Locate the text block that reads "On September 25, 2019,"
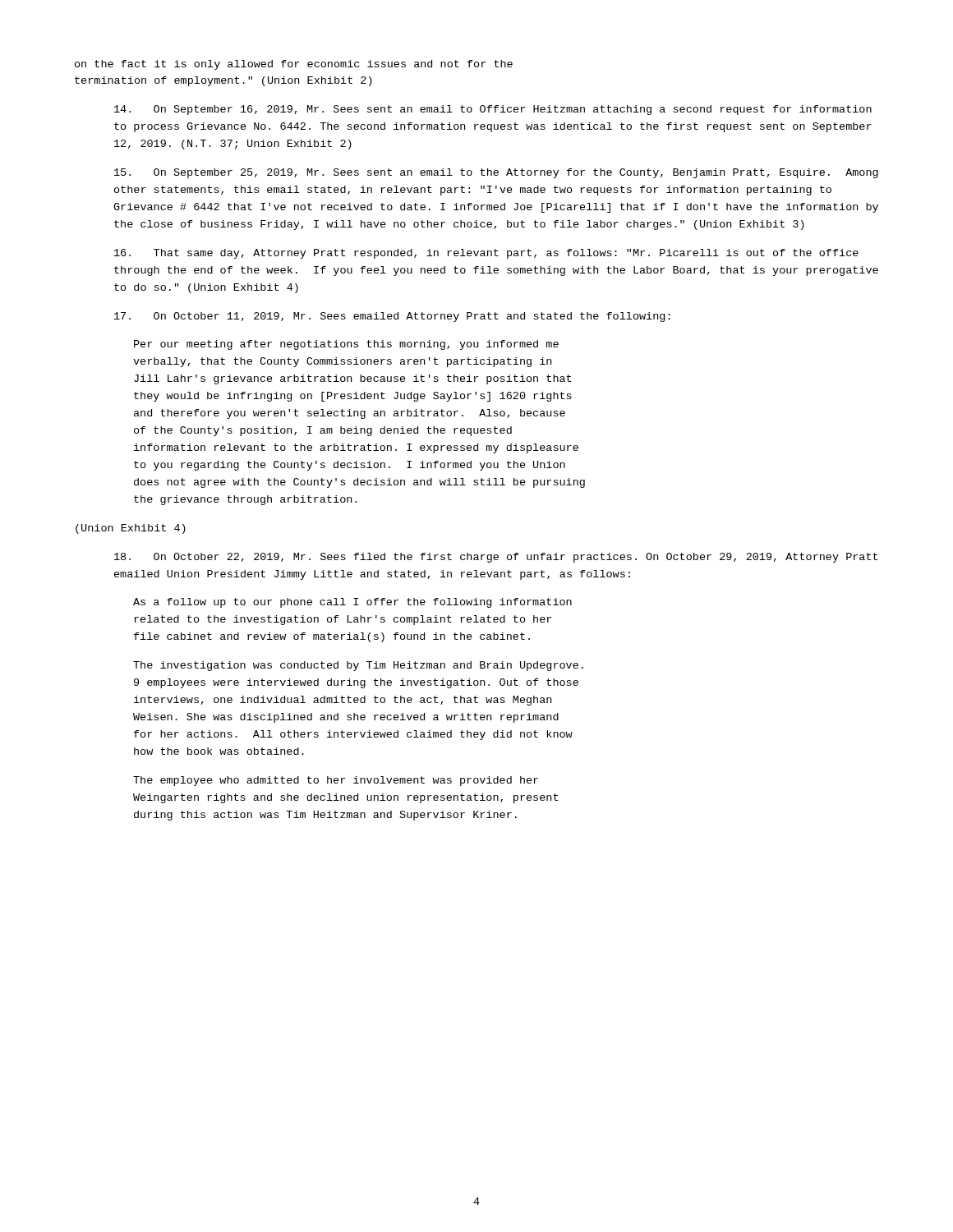The height and width of the screenshot is (1232, 953). [496, 200]
